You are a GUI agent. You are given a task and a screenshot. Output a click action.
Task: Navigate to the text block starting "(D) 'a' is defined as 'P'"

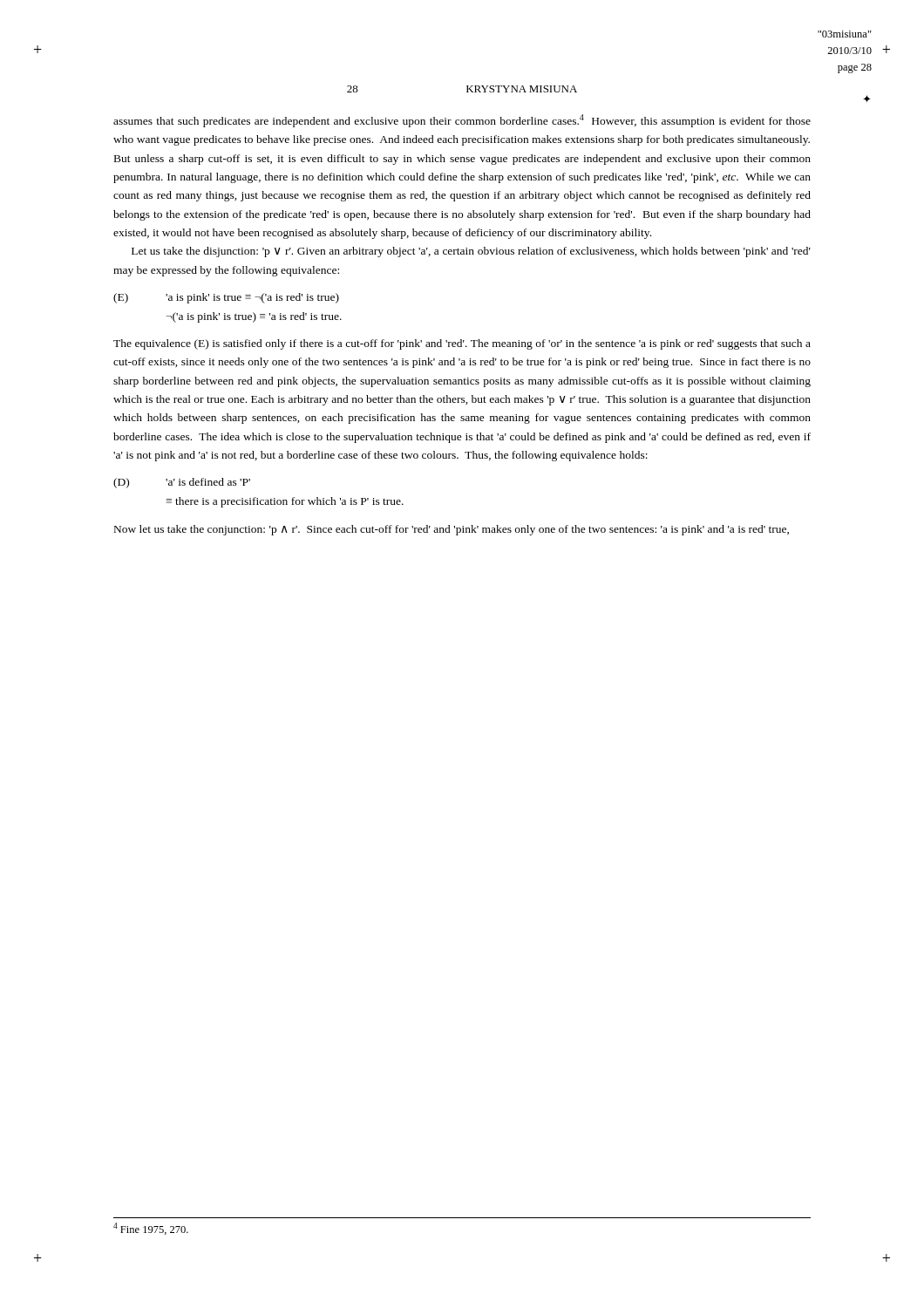(182, 483)
